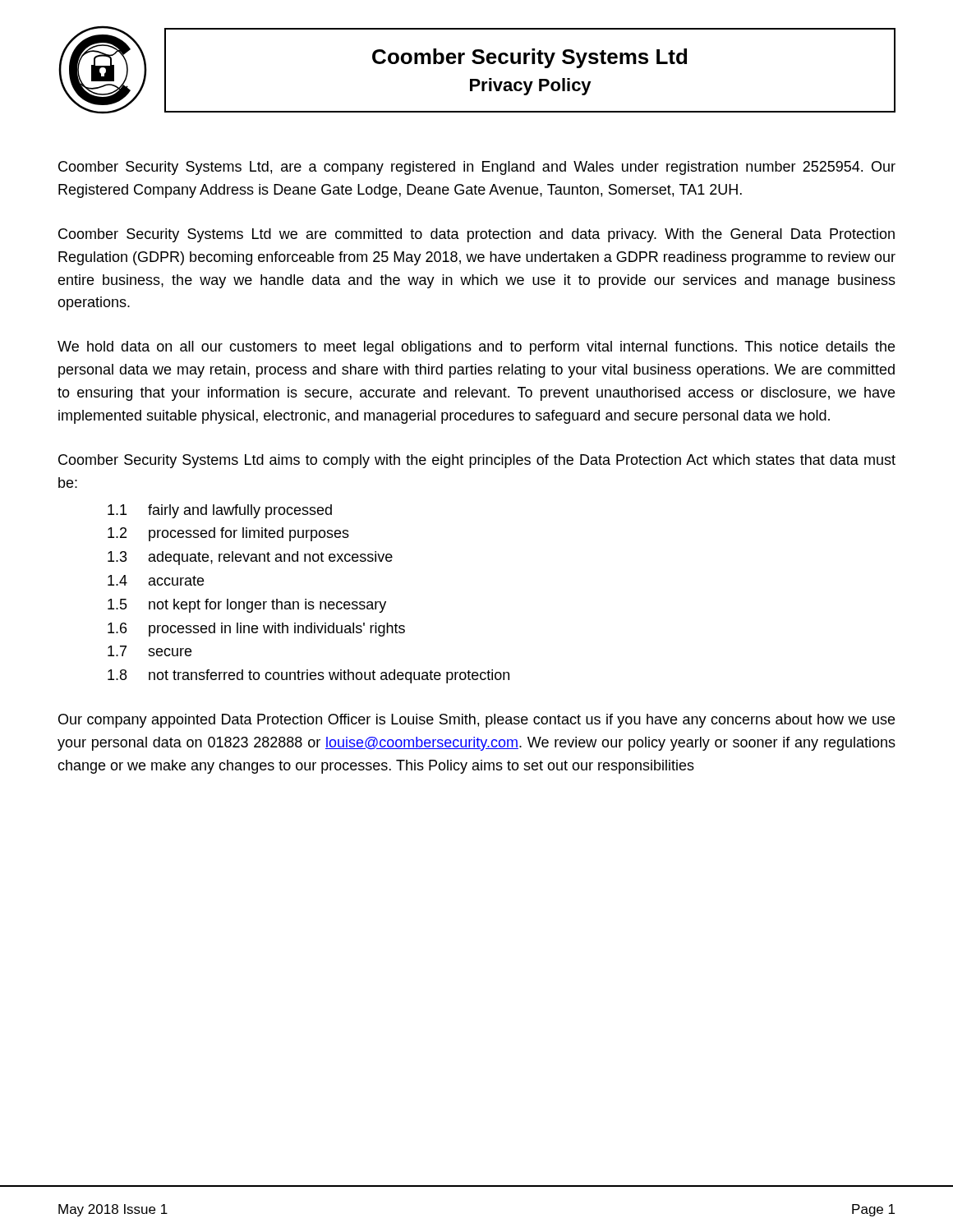Find "Coomber Security Systems Ltd Privacy Policy" on this page

click(x=530, y=70)
